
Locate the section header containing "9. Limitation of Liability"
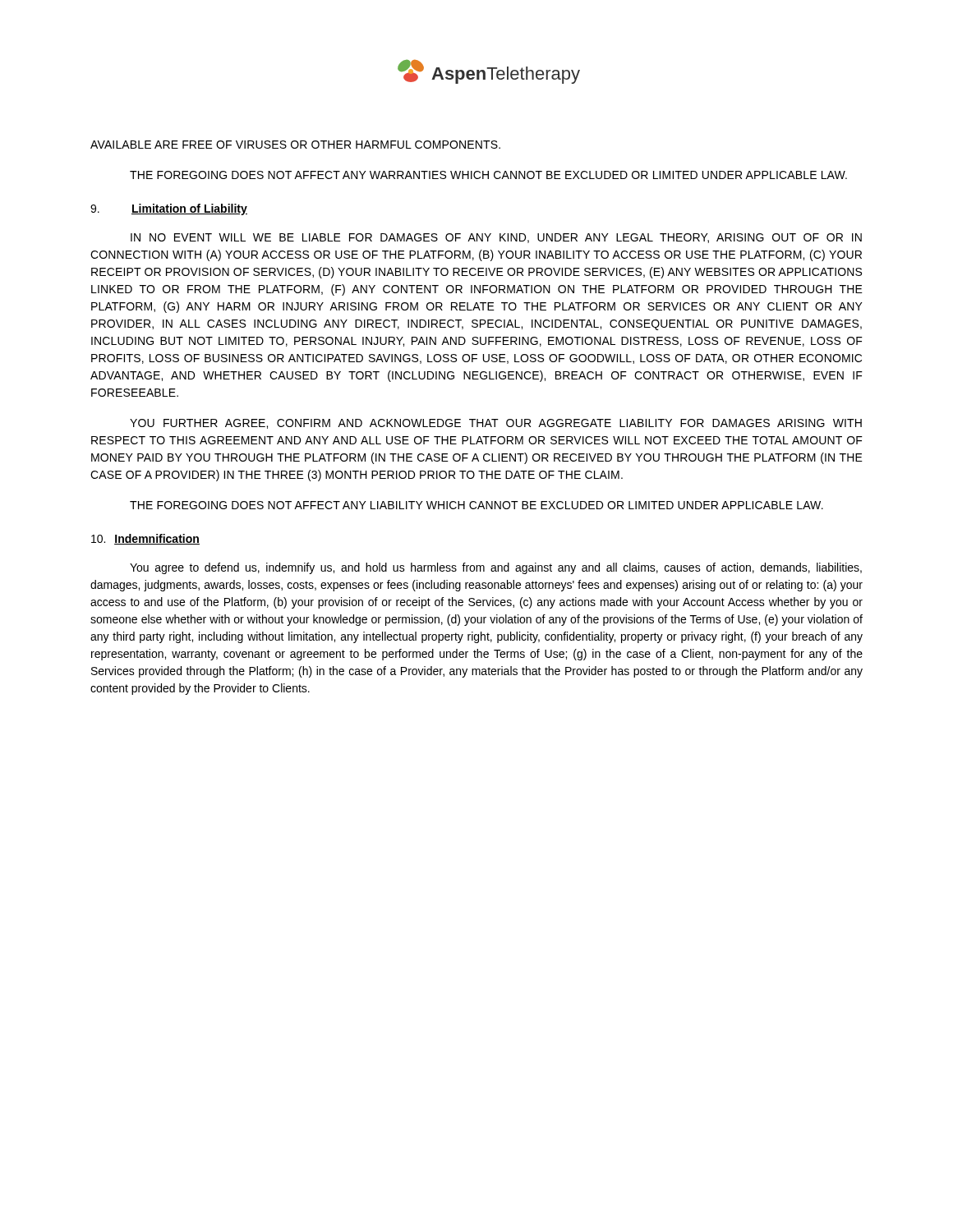point(169,209)
